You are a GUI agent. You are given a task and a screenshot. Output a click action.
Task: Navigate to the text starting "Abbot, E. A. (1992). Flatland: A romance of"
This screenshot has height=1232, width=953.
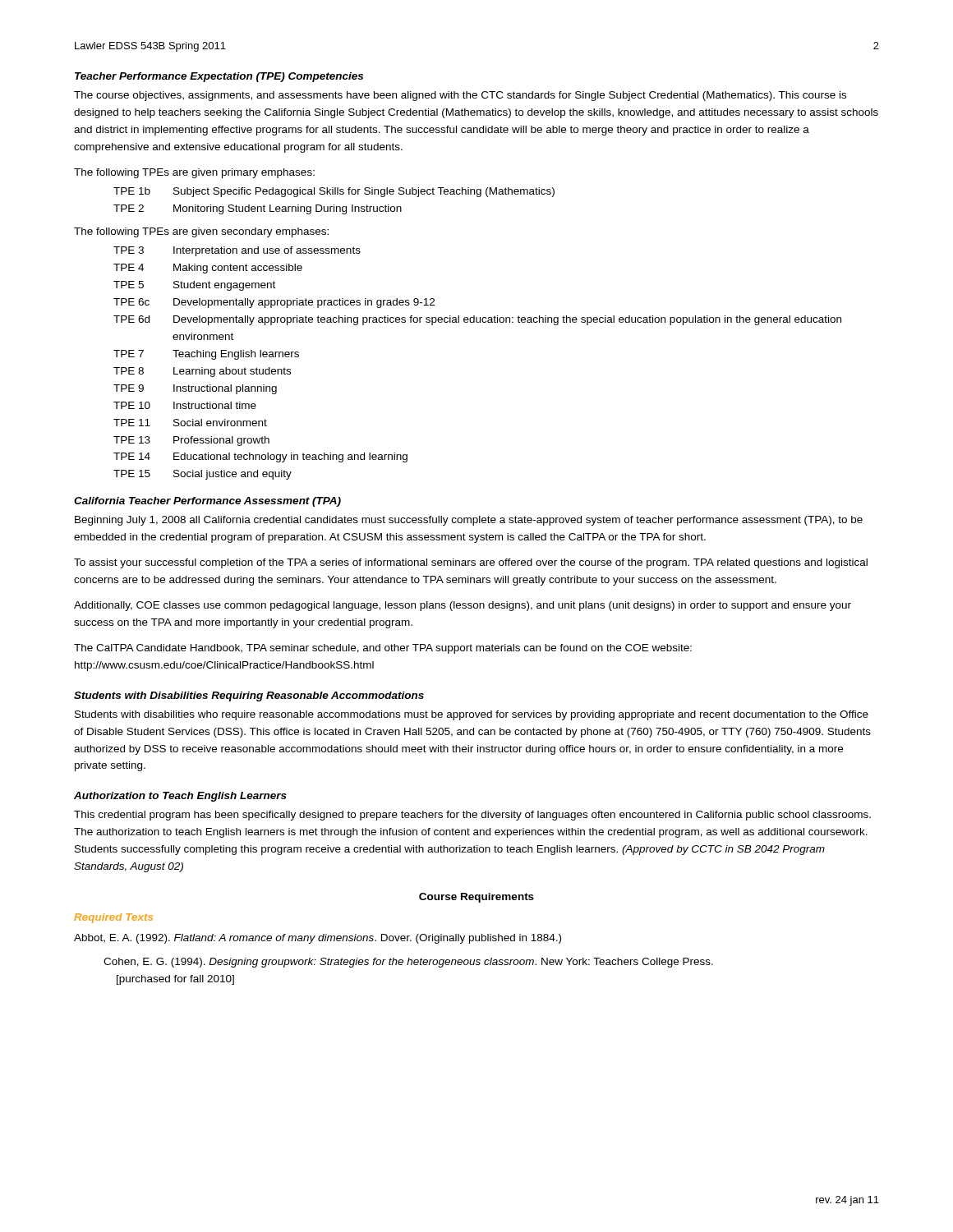[x=318, y=938]
